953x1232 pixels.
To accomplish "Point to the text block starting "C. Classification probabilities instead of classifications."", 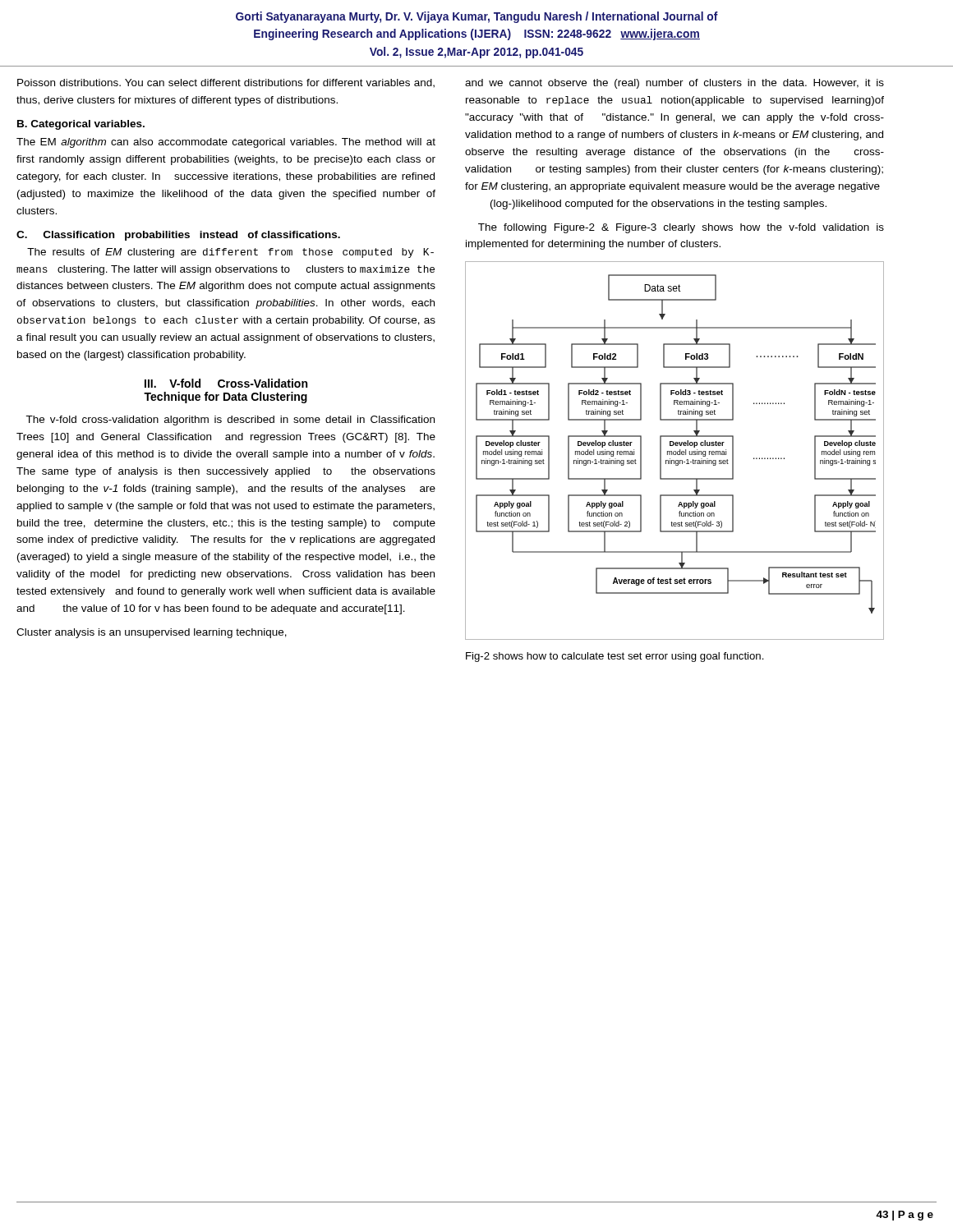I will [178, 234].
